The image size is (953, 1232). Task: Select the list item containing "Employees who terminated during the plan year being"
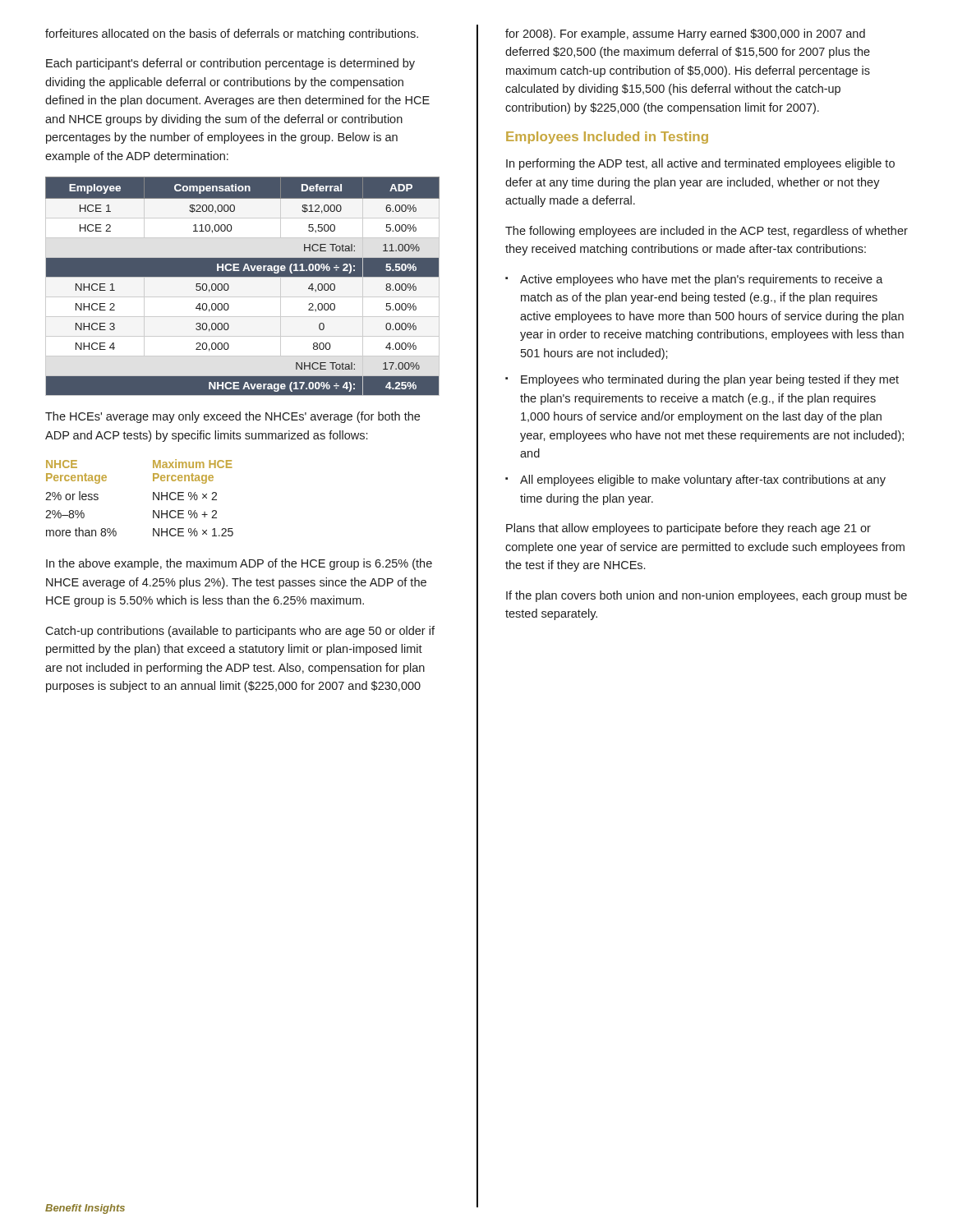[712, 416]
